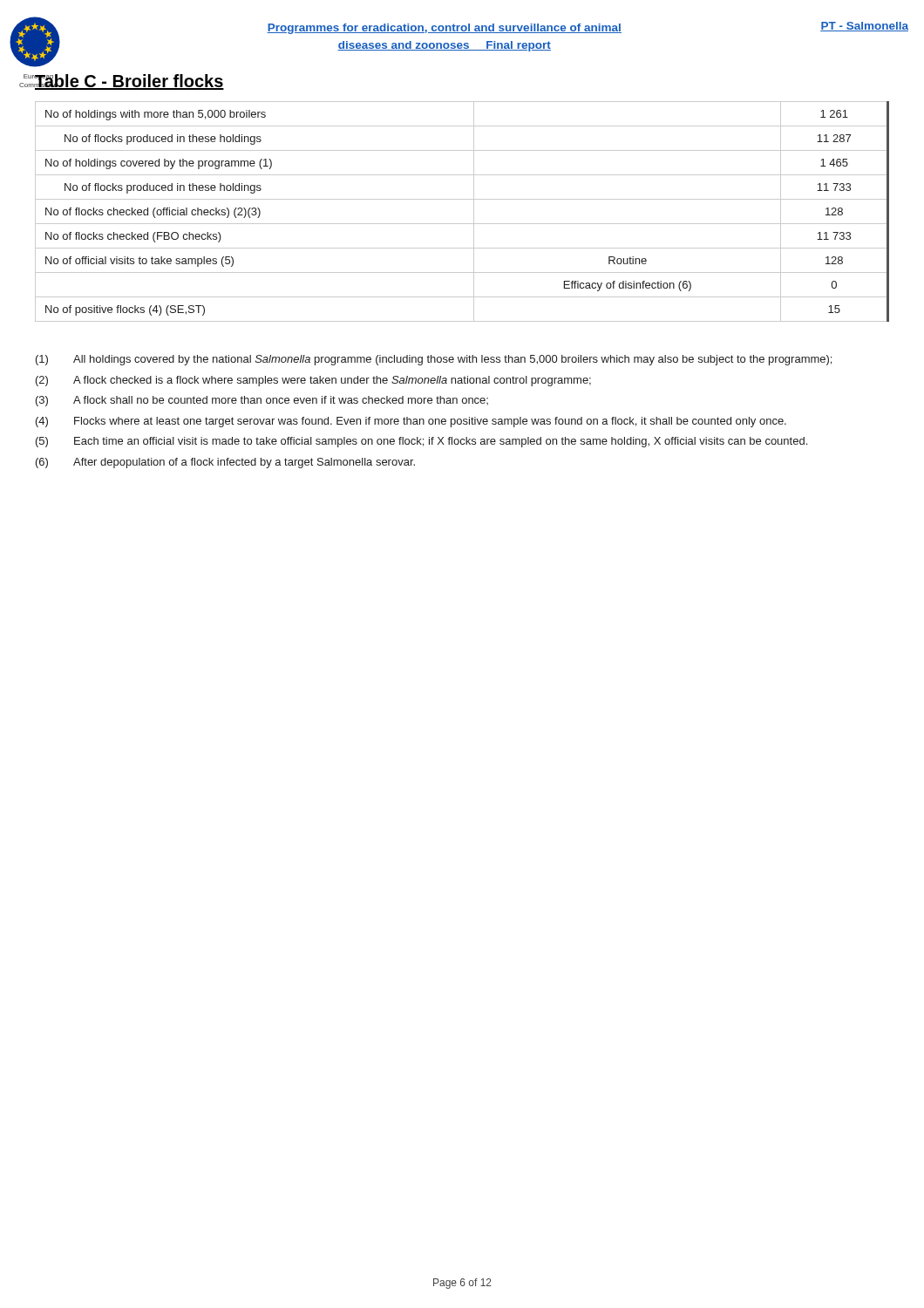This screenshot has width=924, height=1308.
Task: Locate the passage starting "(4) Flocks where at least one target serovar"
Action: (x=462, y=421)
